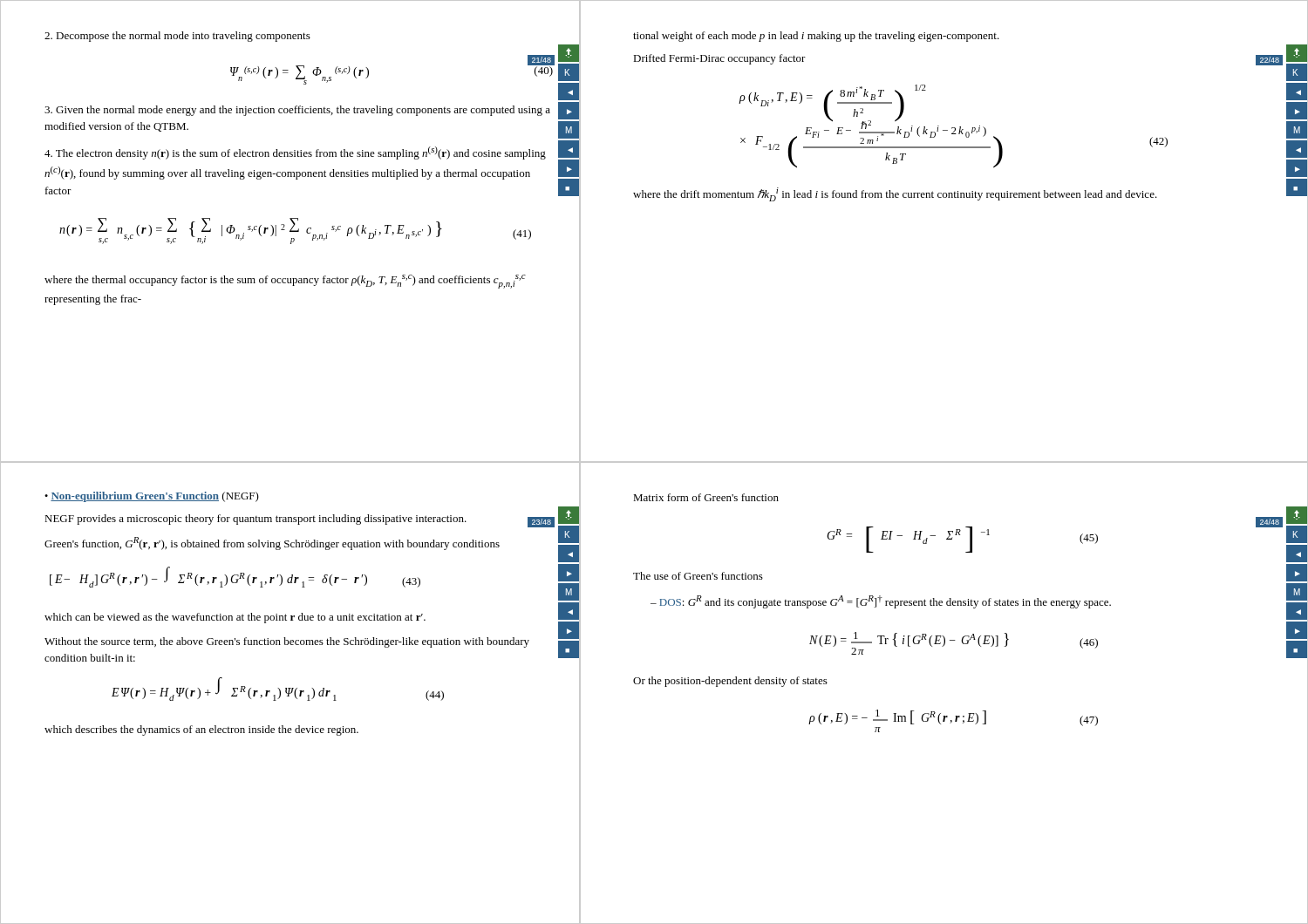Find the text block starting "where the drift momentum"
Screen dimensions: 924x1308
coord(895,194)
